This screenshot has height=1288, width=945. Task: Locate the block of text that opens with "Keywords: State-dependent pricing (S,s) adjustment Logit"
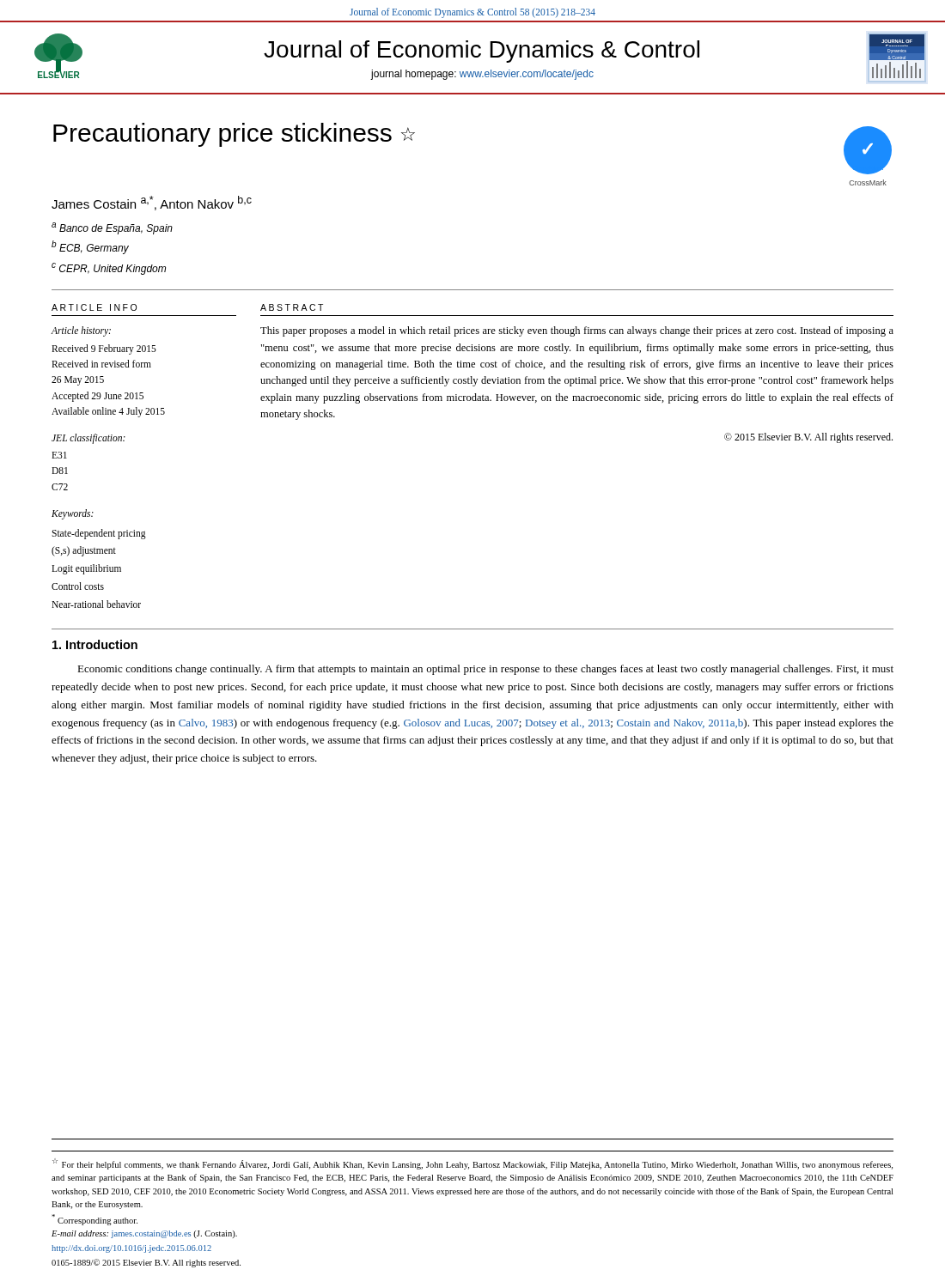(x=73, y=514)
